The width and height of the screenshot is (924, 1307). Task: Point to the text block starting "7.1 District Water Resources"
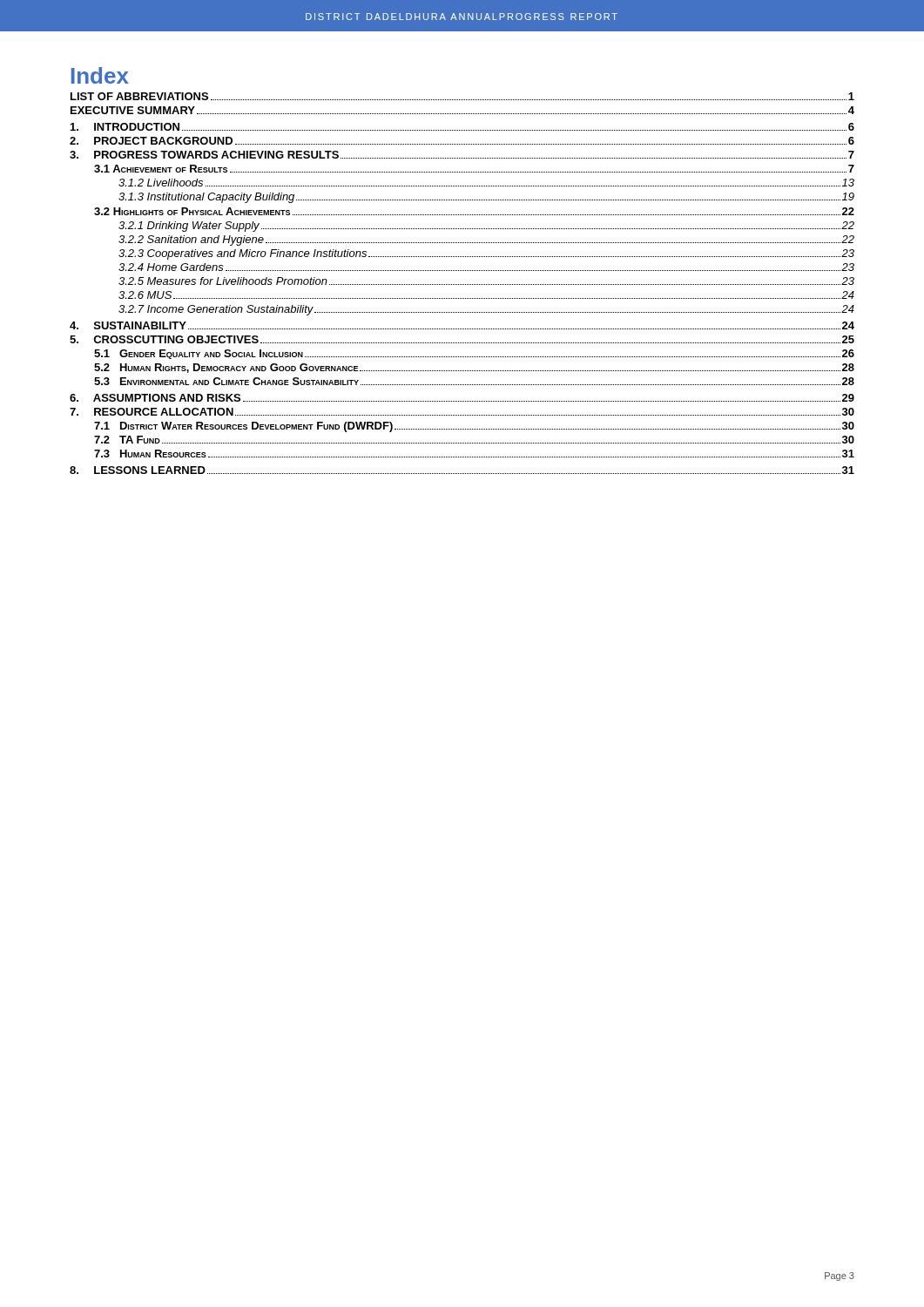coord(474,426)
